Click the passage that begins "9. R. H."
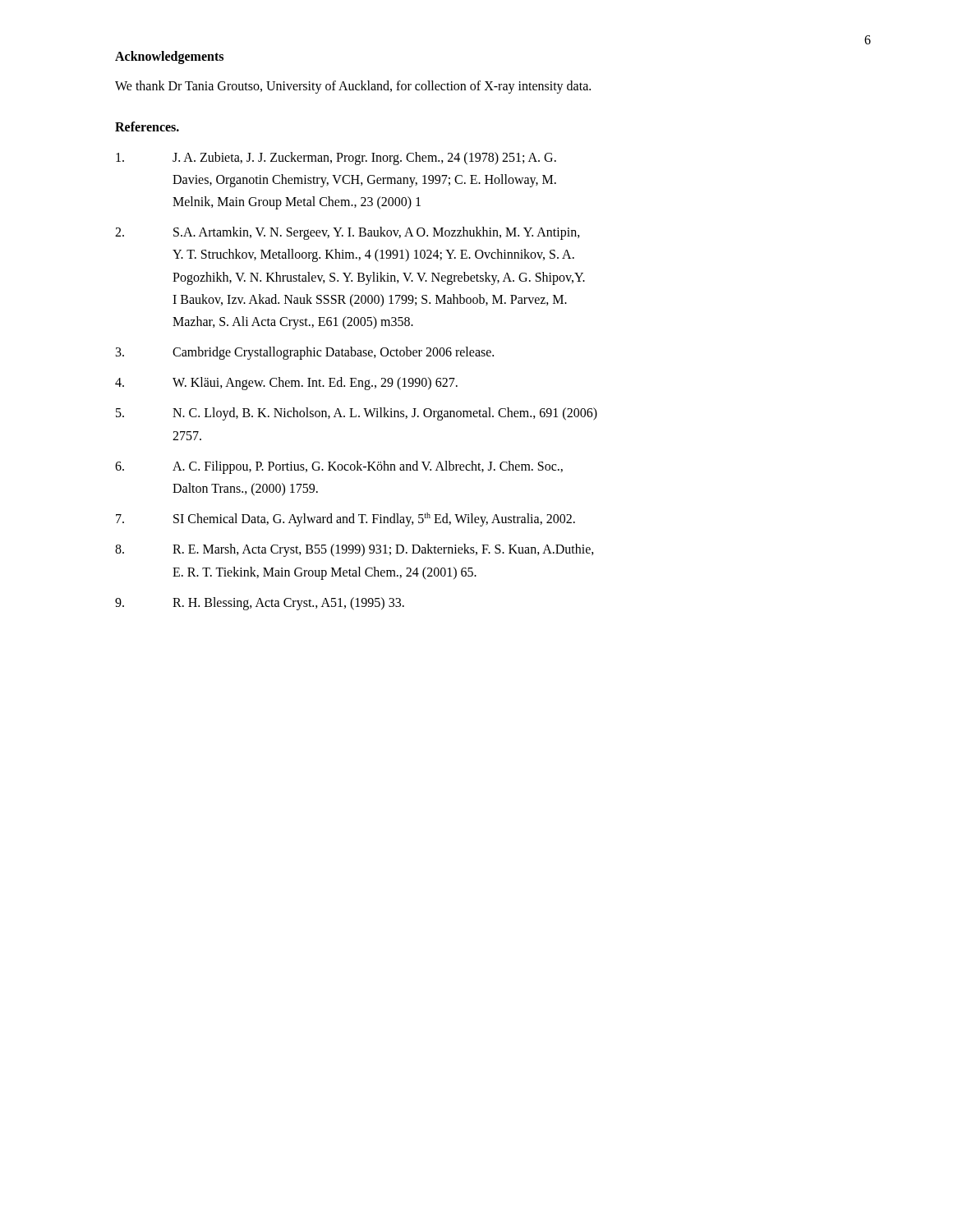953x1232 pixels. click(260, 604)
